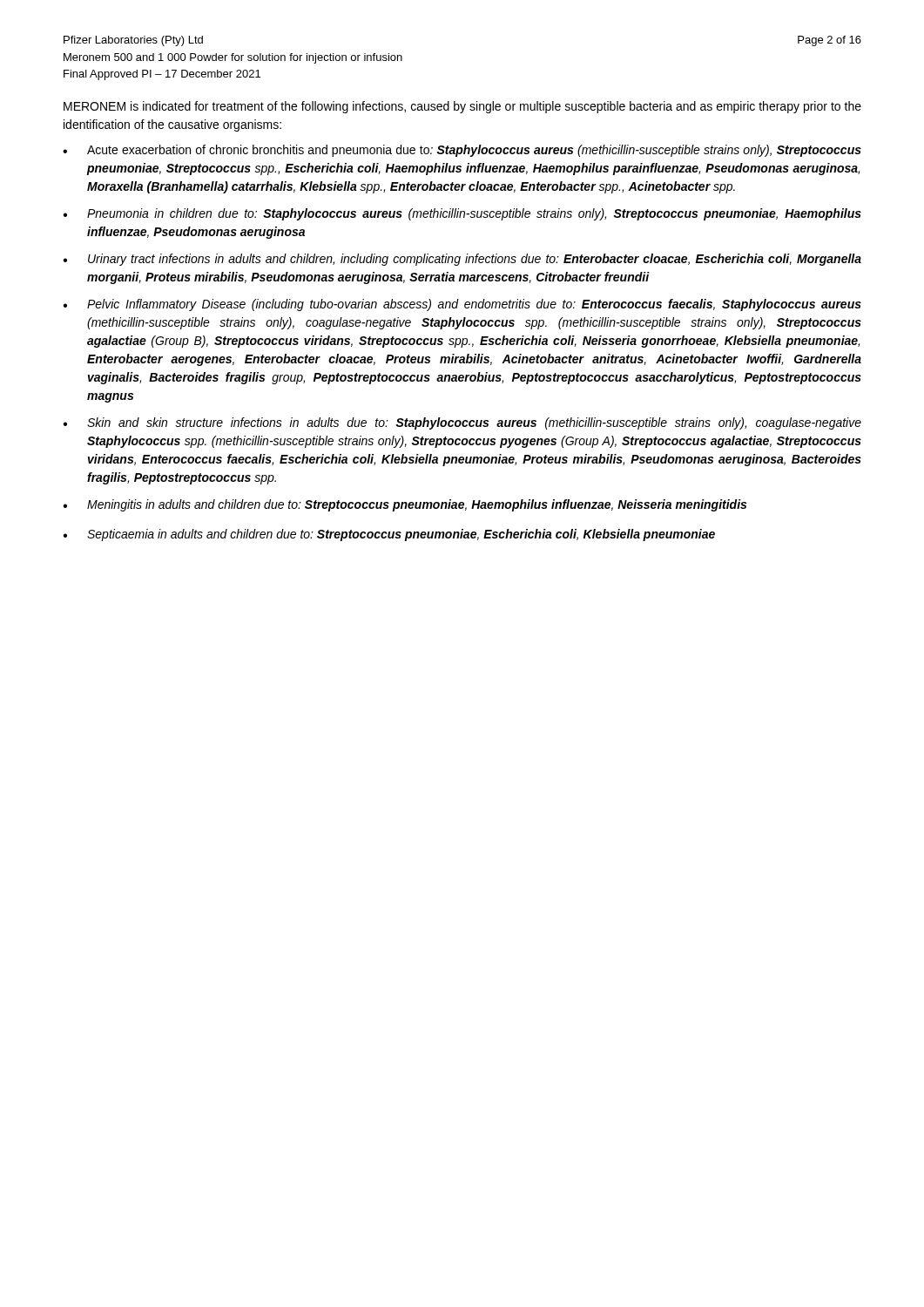Select the list item containing "• Skin and skin"
The image size is (924, 1307).
(x=462, y=451)
